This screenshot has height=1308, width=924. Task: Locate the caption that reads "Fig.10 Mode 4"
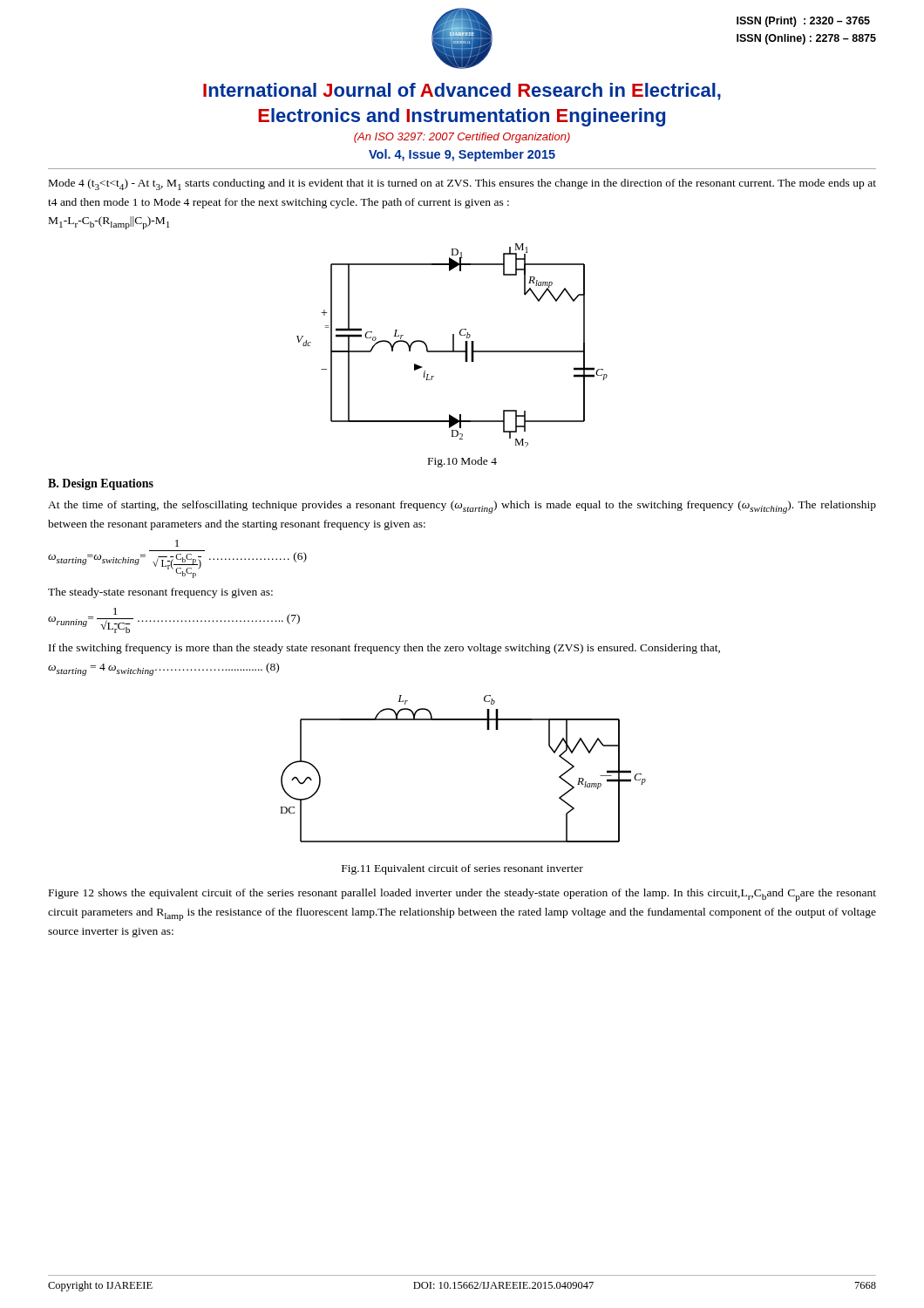(x=462, y=461)
